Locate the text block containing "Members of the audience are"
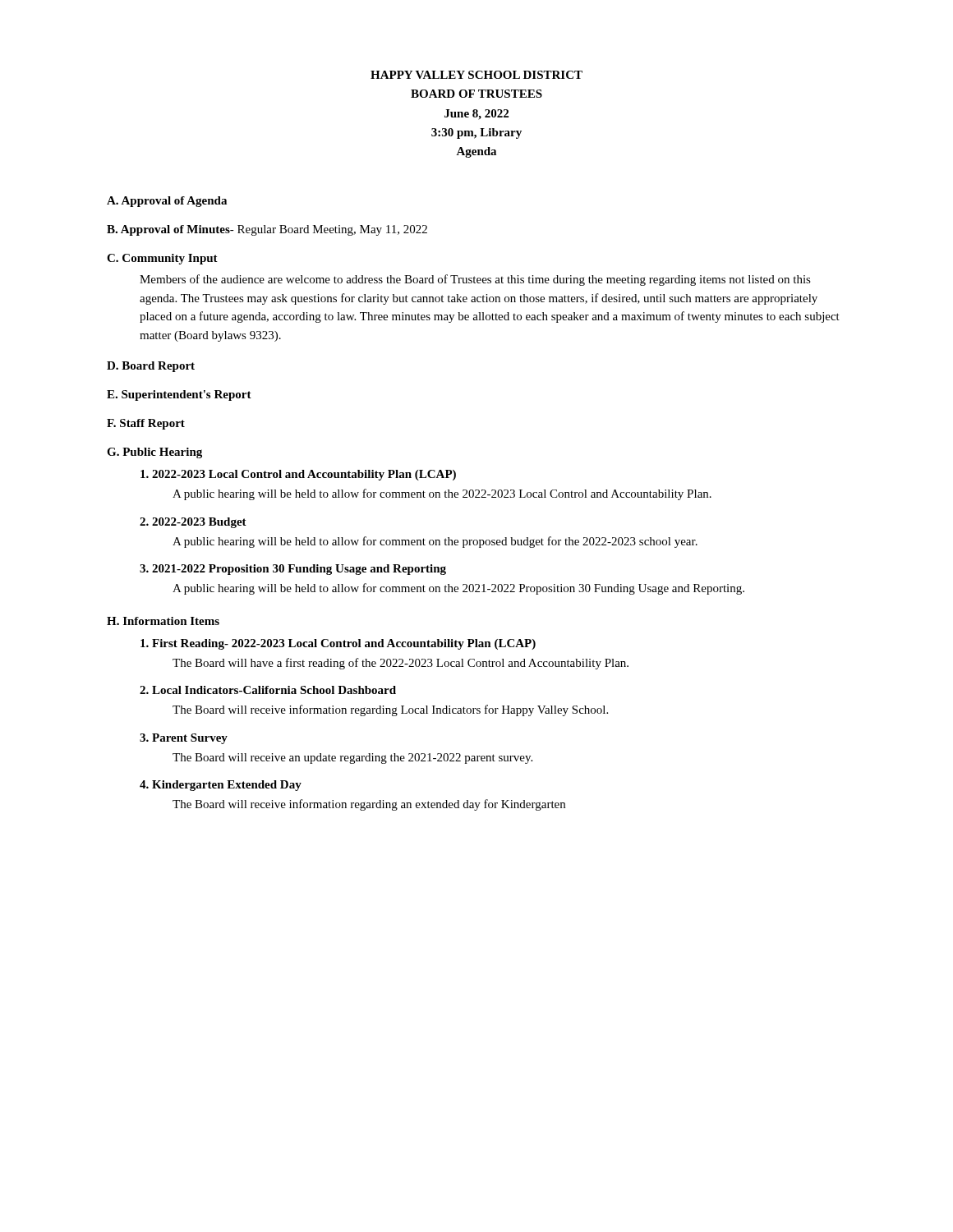 point(490,307)
